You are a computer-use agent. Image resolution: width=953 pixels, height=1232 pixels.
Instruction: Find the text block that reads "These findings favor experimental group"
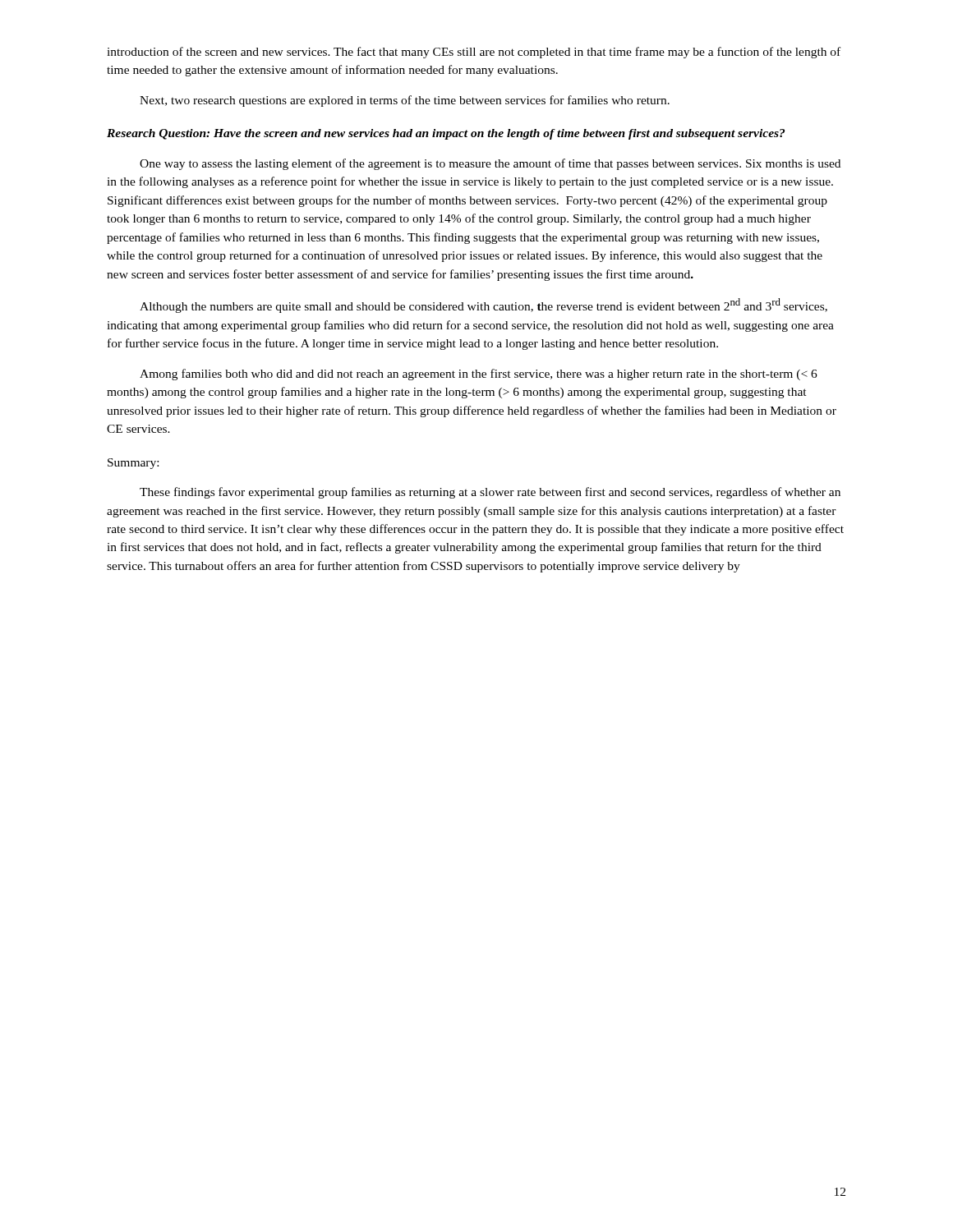click(476, 529)
